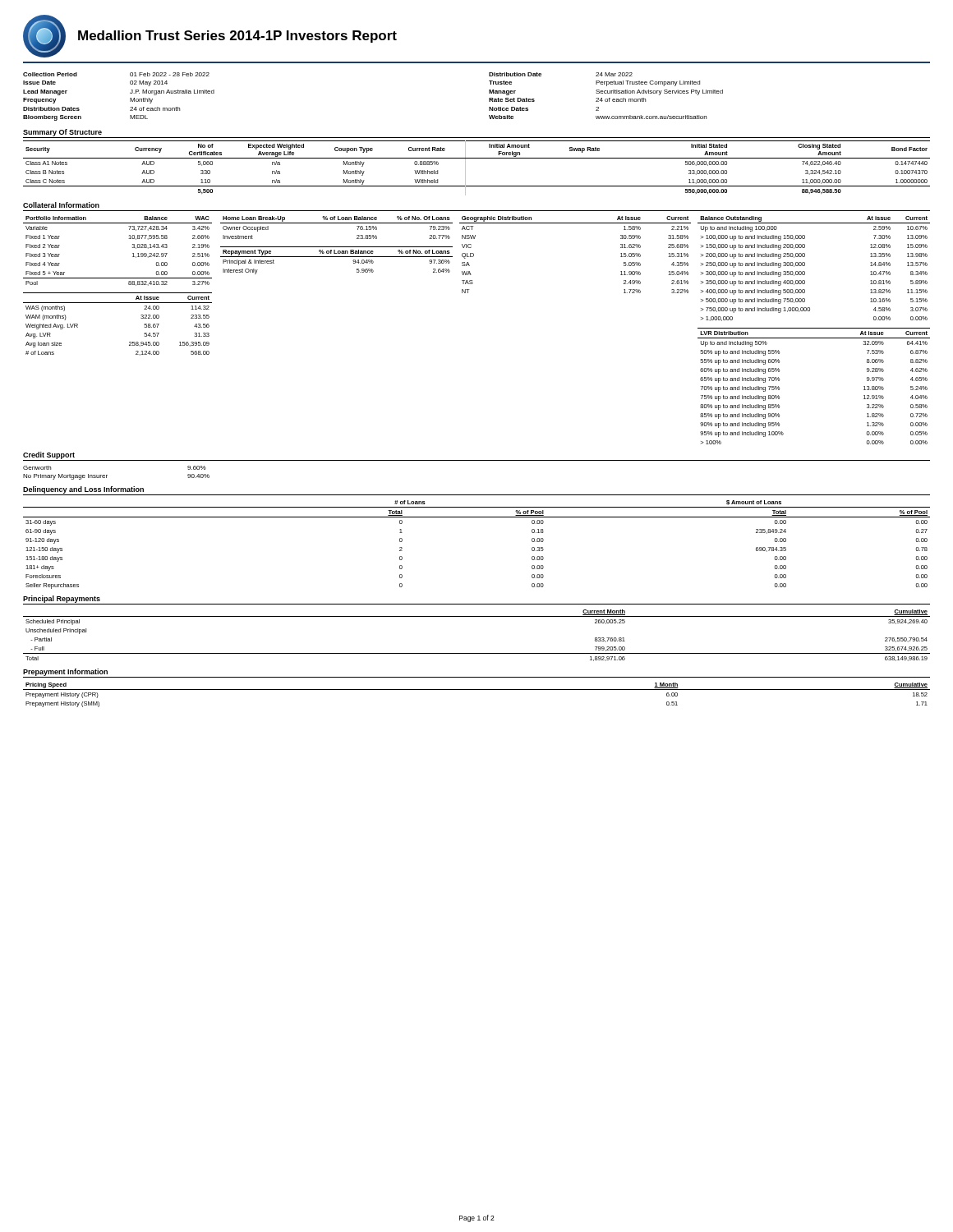953x1232 pixels.
Task: Find the title that reads "Medallion Trust Series 2014-1P Investors Report"
Action: [x=237, y=36]
